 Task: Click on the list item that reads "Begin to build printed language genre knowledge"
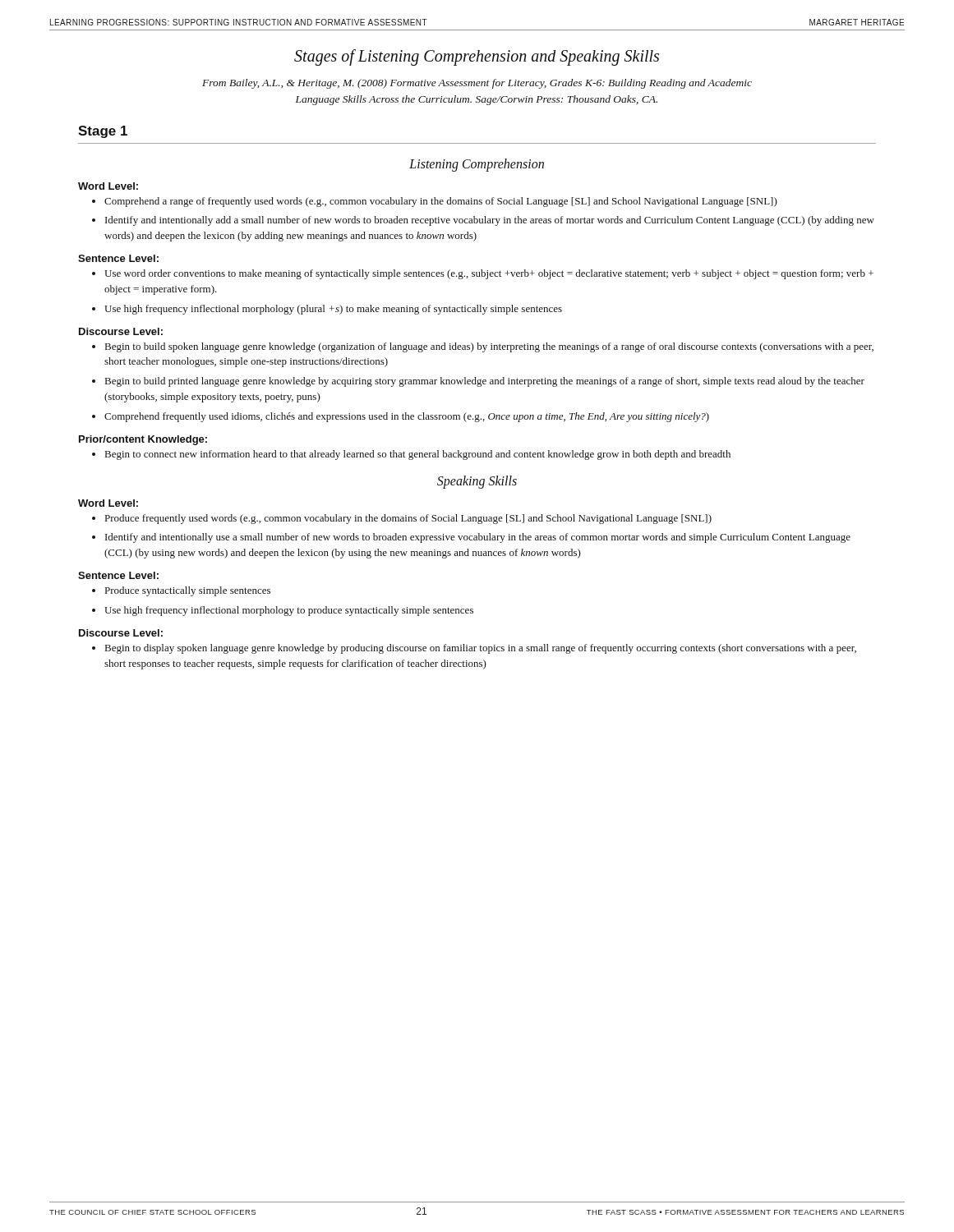(x=484, y=389)
